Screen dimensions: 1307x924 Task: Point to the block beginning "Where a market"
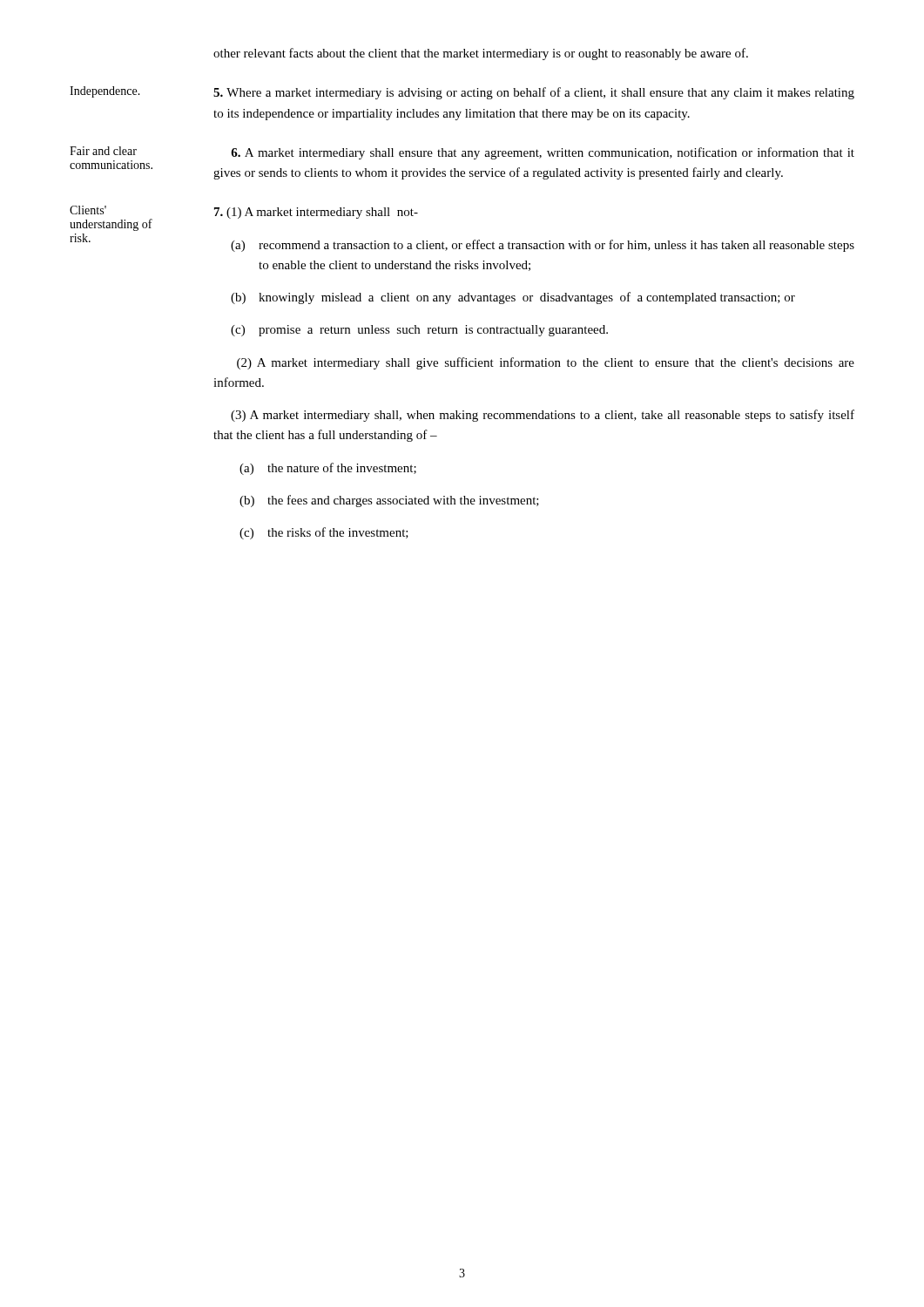coord(534,103)
